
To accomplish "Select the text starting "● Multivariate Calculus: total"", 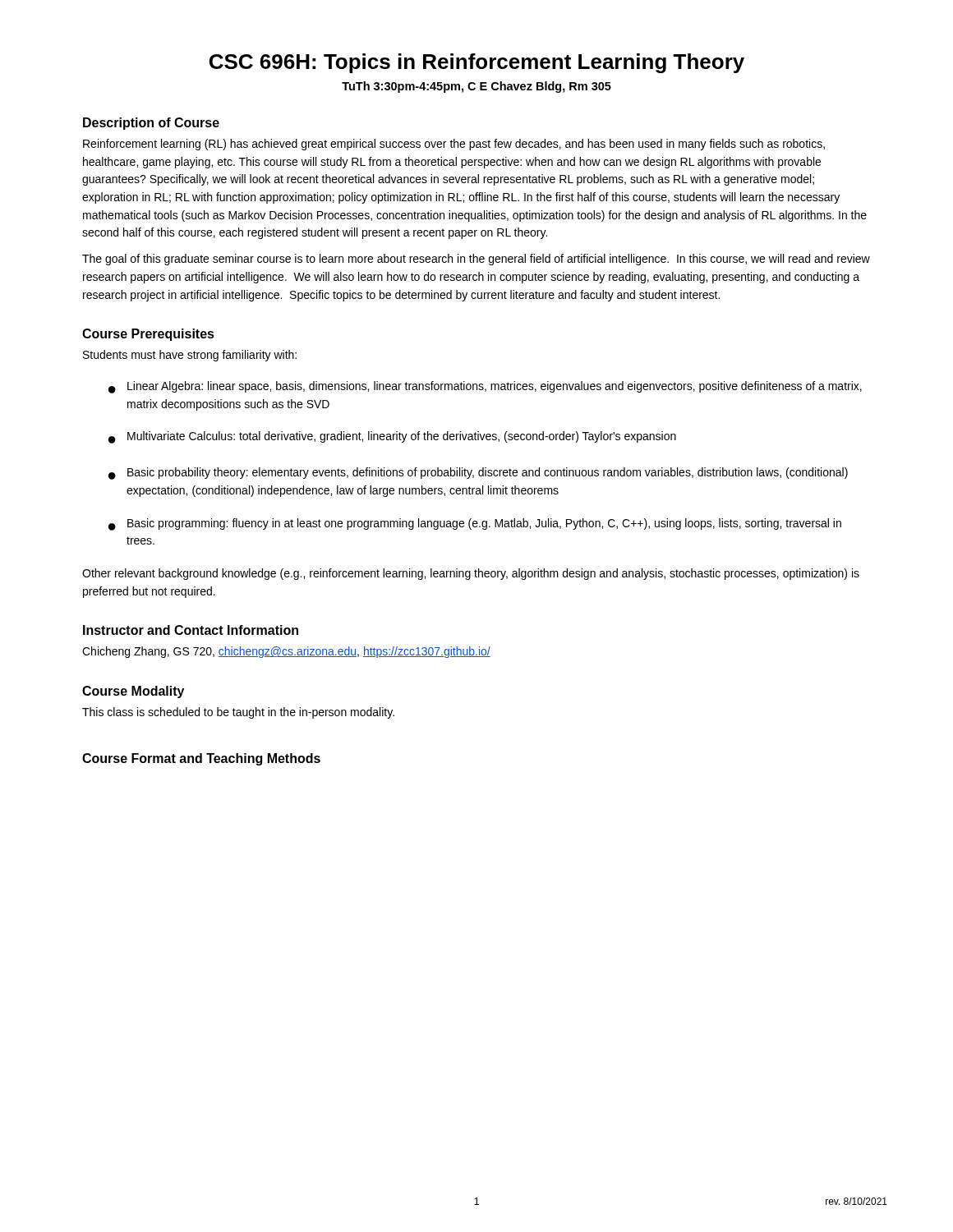I will (392, 439).
